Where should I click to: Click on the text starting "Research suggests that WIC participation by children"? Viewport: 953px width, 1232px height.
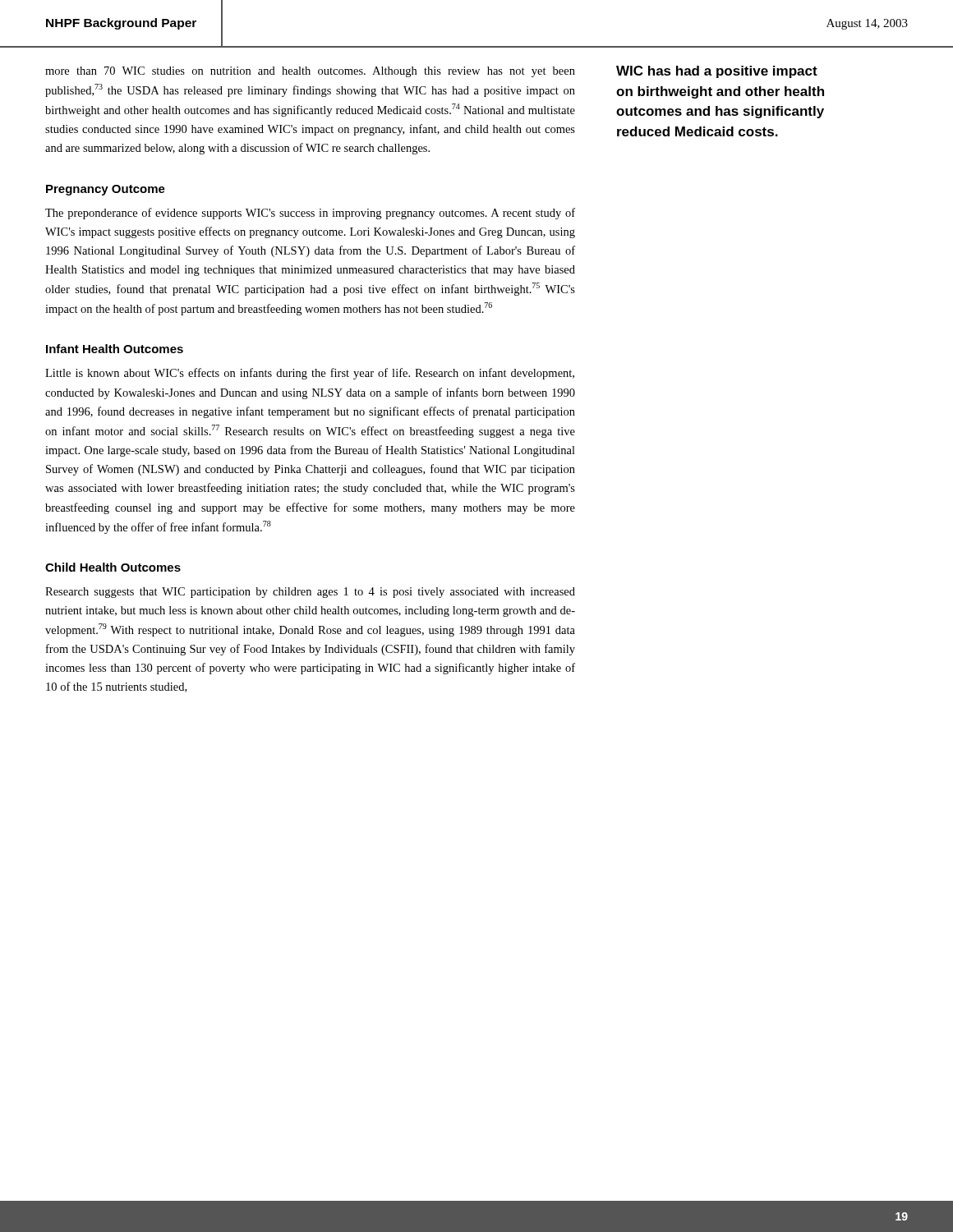pos(310,639)
